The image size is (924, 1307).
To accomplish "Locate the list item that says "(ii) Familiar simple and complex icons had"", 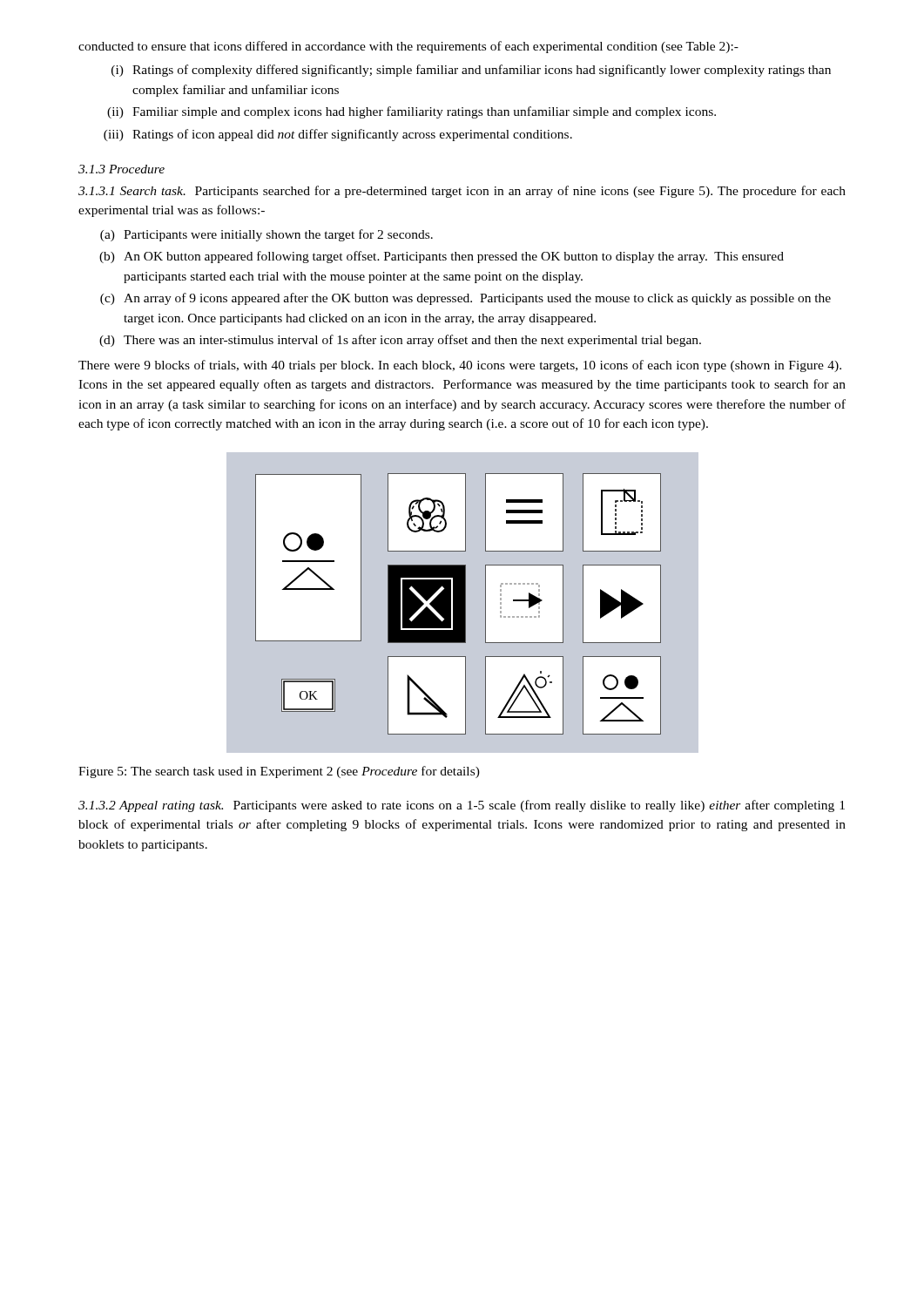I will (398, 112).
